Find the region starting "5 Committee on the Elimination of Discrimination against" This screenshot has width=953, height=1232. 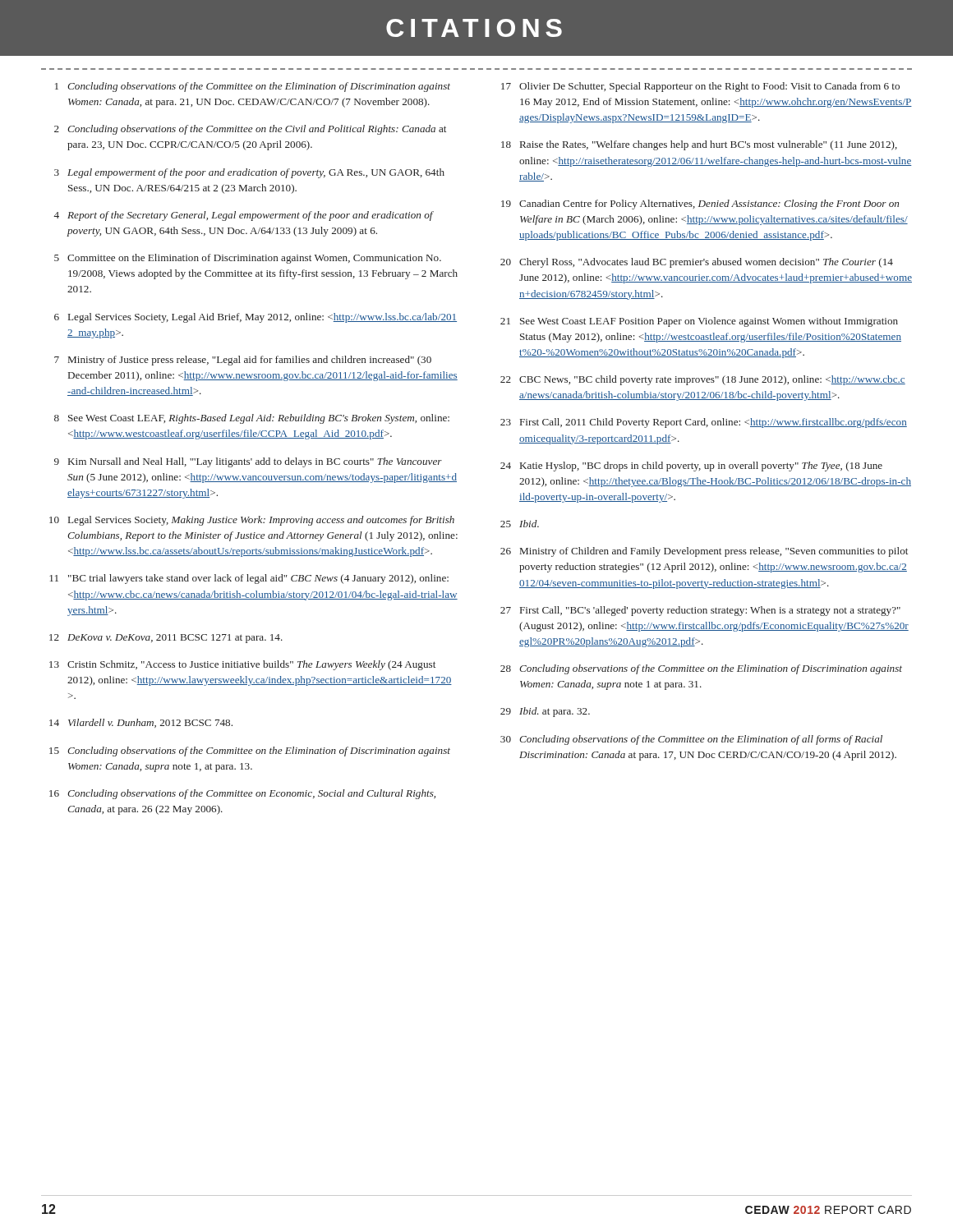tap(251, 273)
